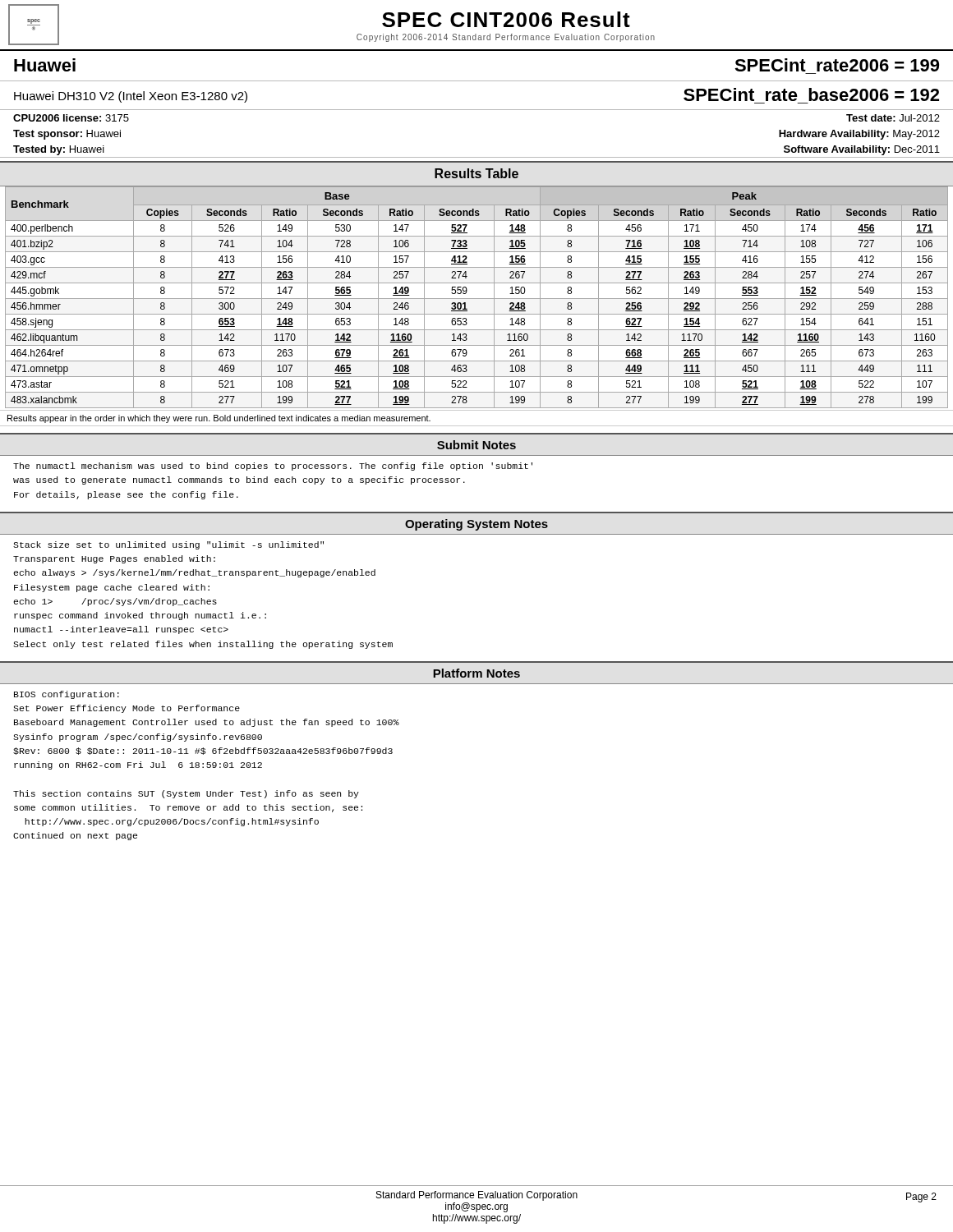Locate the table
The height and width of the screenshot is (1232, 953).
pos(476,297)
